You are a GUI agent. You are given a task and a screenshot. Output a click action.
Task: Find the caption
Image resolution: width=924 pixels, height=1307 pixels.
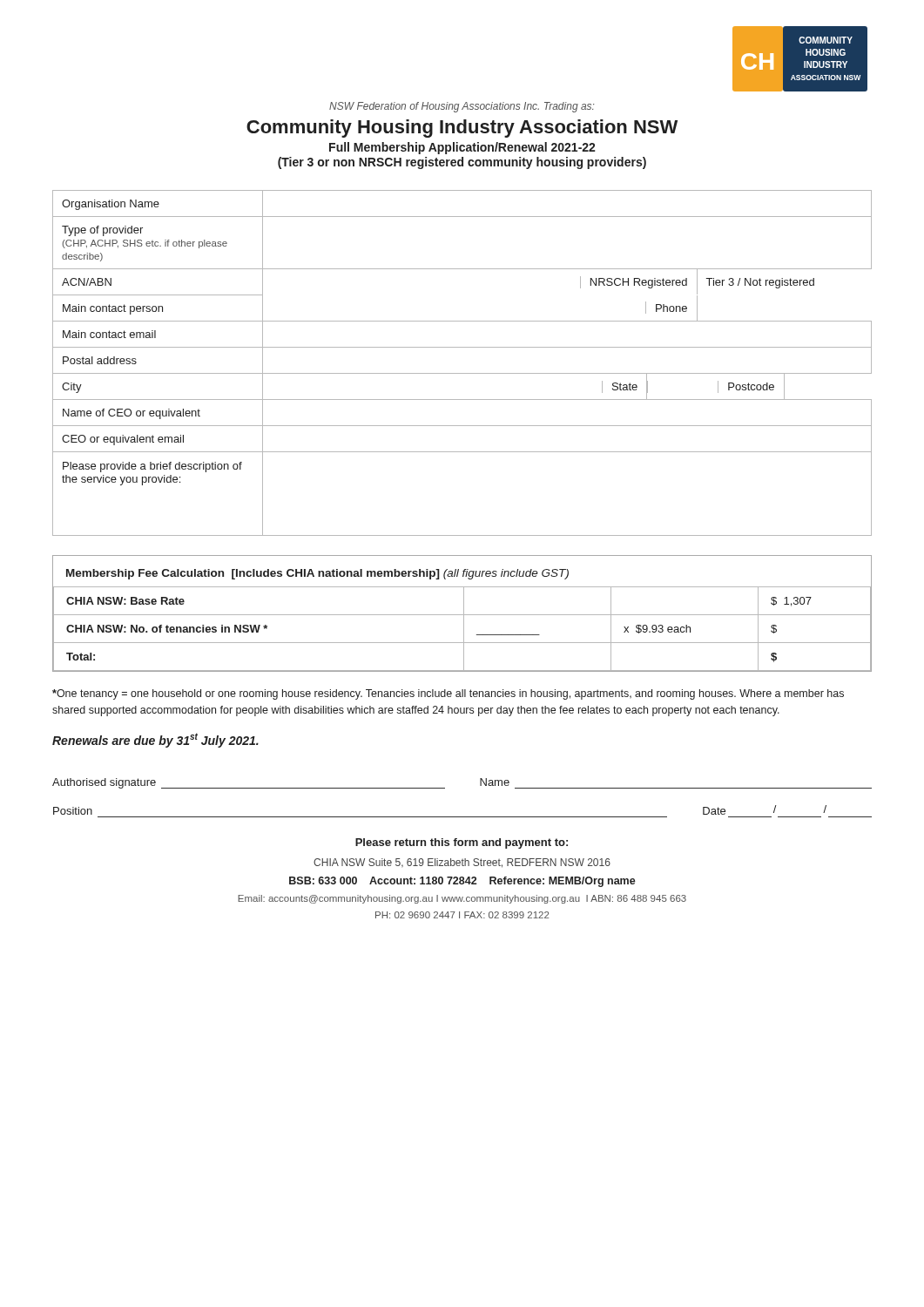462,106
